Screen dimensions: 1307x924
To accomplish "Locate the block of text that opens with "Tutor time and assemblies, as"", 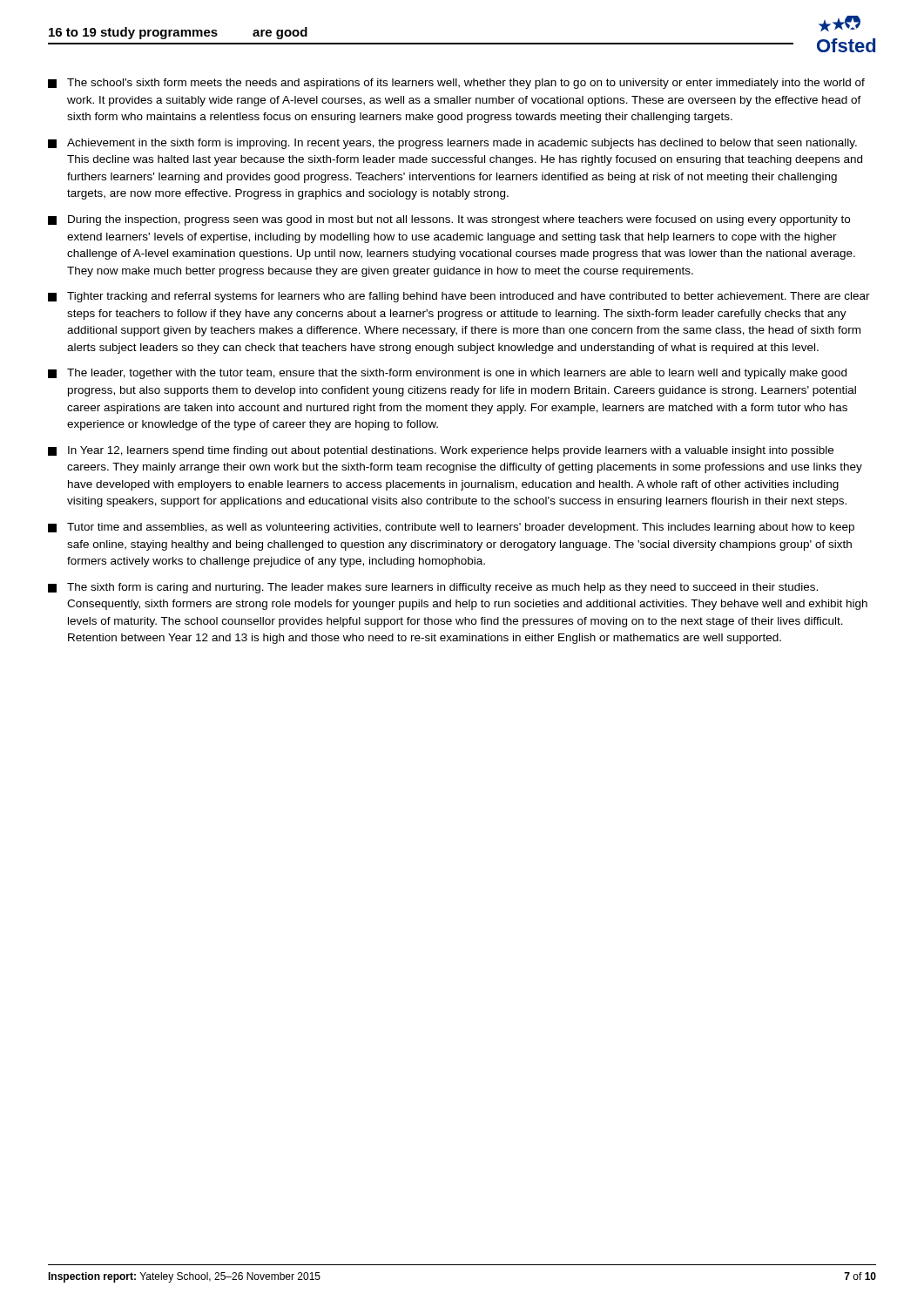I will click(x=462, y=544).
